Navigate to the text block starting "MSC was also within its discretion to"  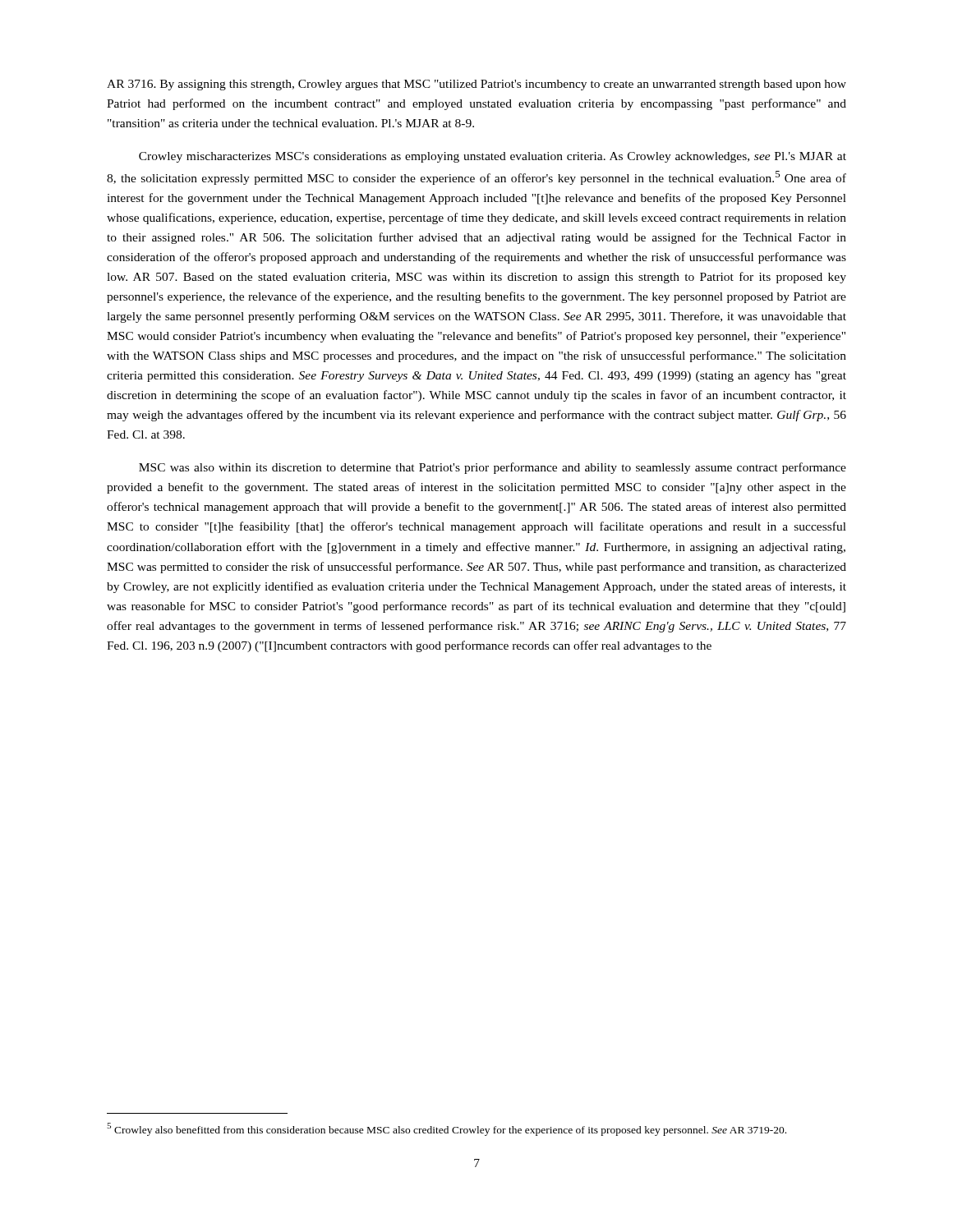(x=476, y=556)
